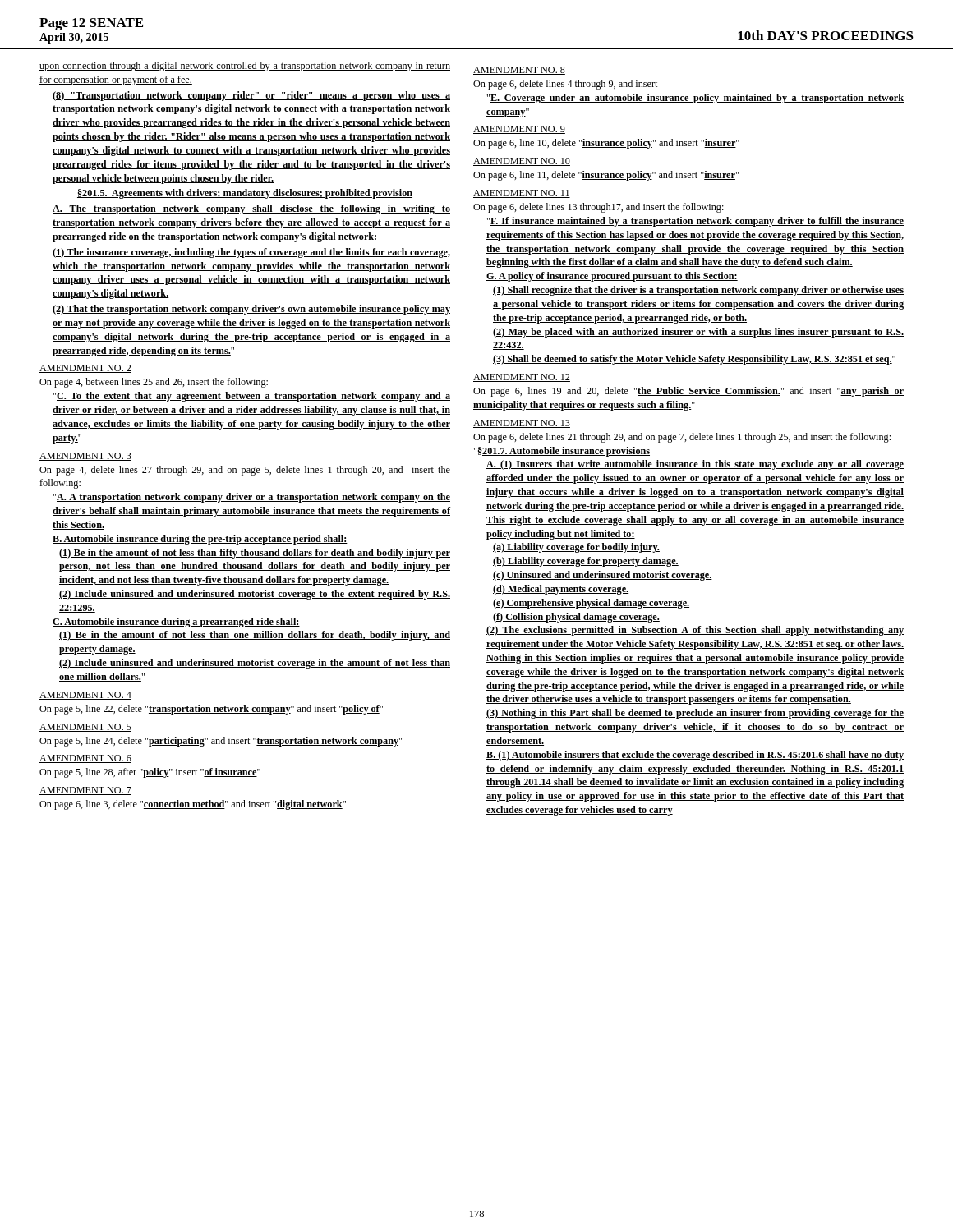
Task: Locate the section header that says "AMENDMENT NO. 7"
Action: [85, 790]
